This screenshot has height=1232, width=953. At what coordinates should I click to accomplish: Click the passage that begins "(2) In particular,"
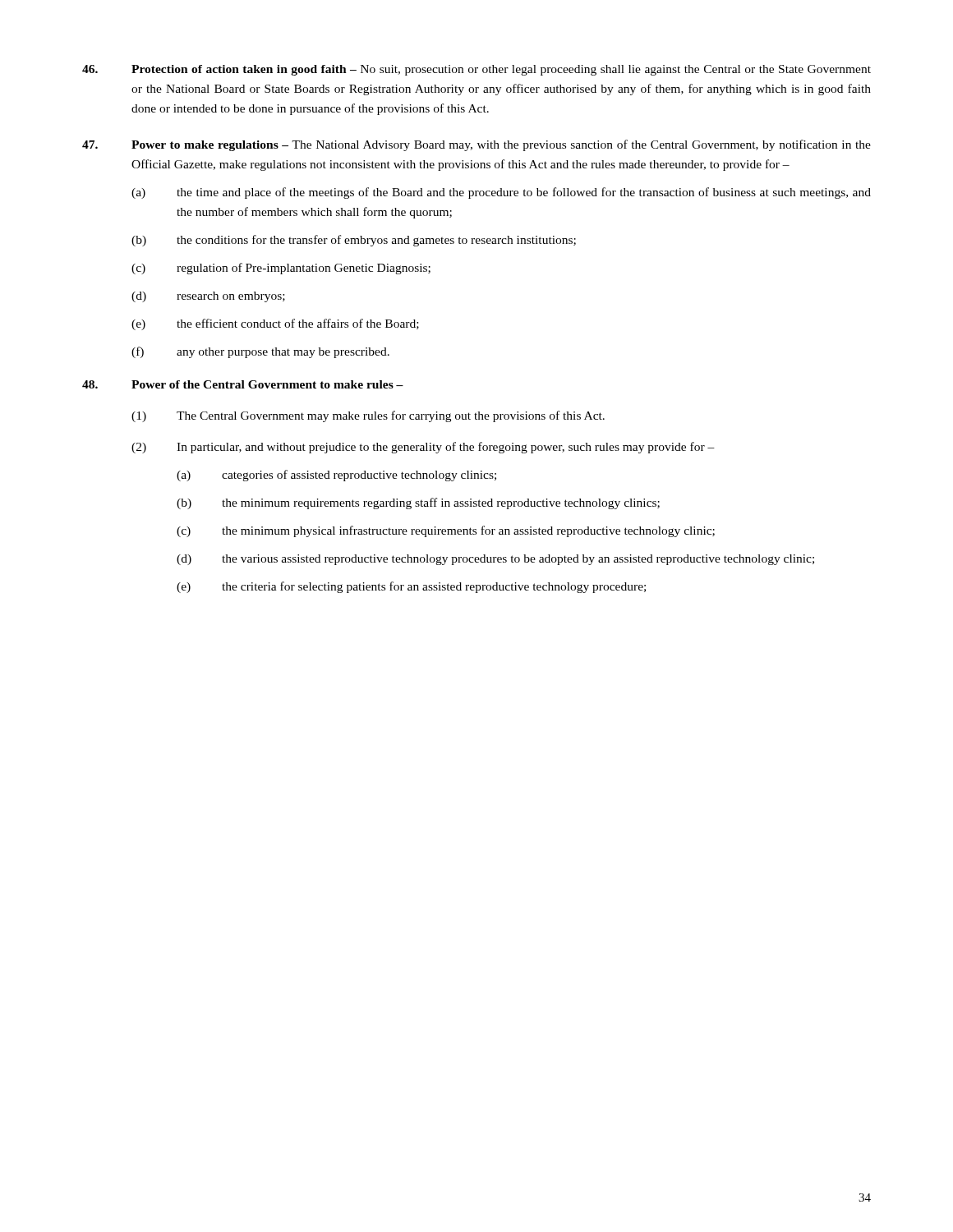pyautogui.click(x=501, y=521)
